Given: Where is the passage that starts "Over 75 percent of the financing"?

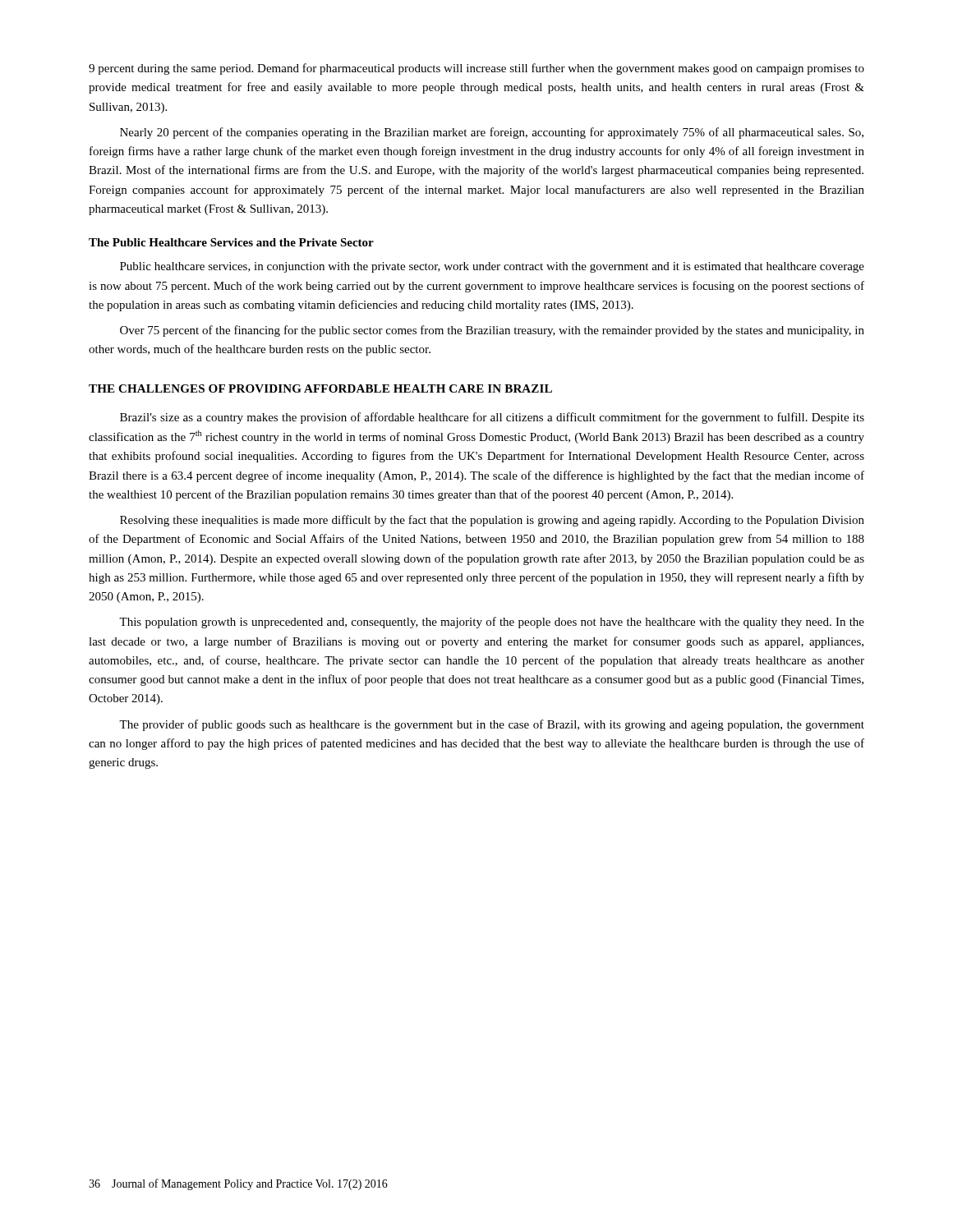Looking at the screenshot, I should pyautogui.click(x=476, y=340).
